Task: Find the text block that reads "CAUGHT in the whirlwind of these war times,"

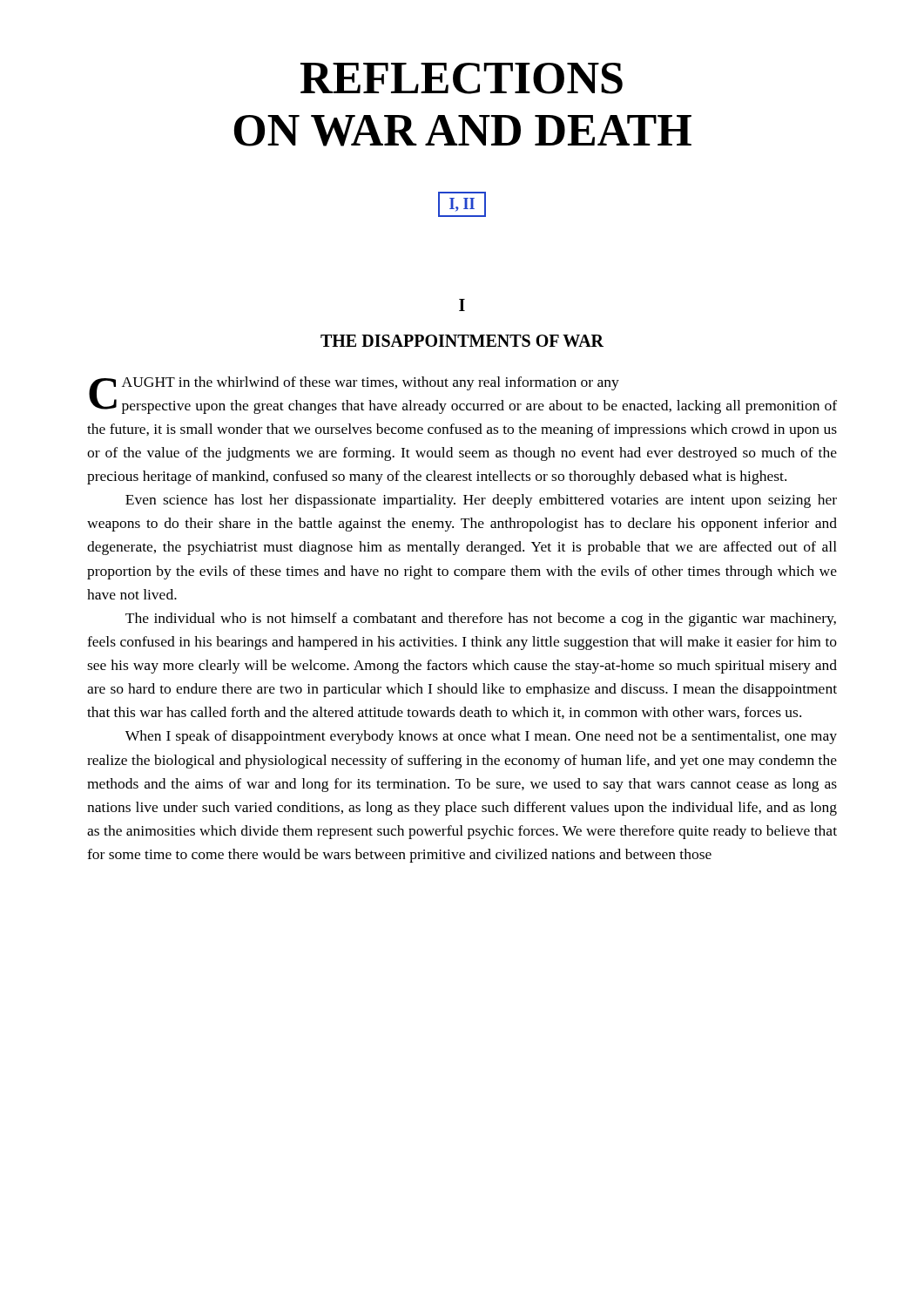Action: pyautogui.click(x=353, y=382)
